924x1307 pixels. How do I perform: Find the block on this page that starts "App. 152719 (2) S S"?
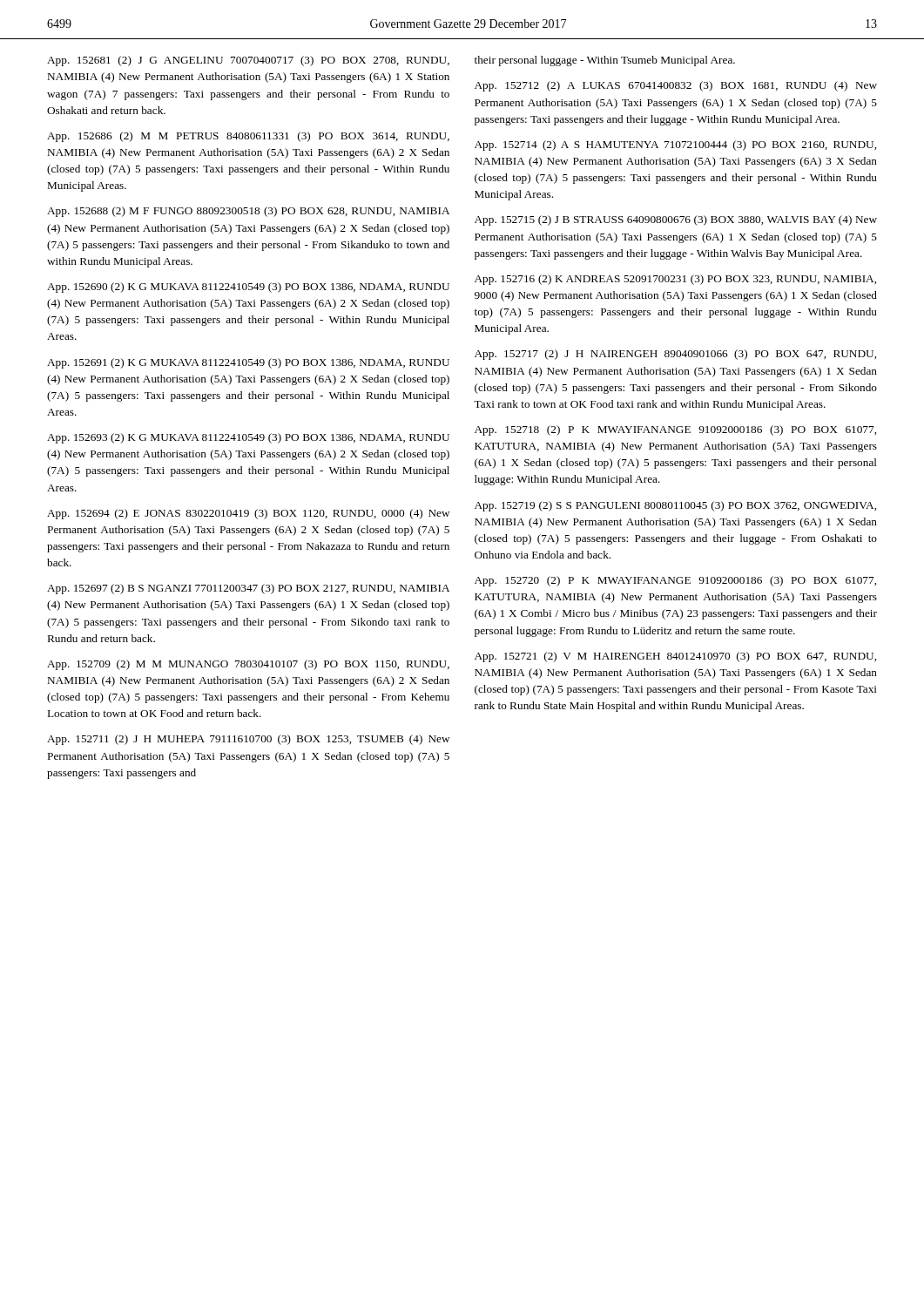click(x=676, y=530)
